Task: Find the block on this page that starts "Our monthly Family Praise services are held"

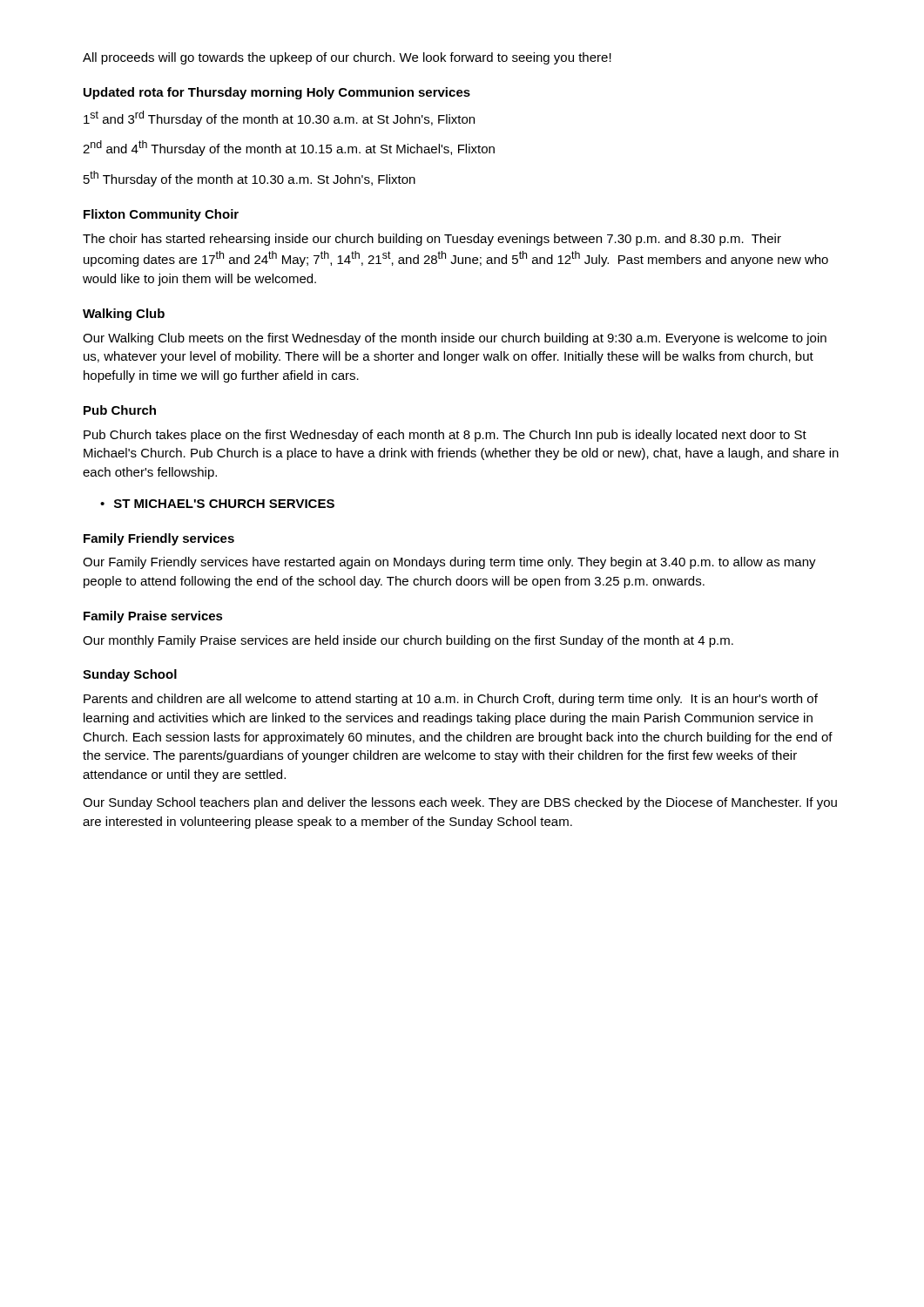Action: [x=462, y=640]
